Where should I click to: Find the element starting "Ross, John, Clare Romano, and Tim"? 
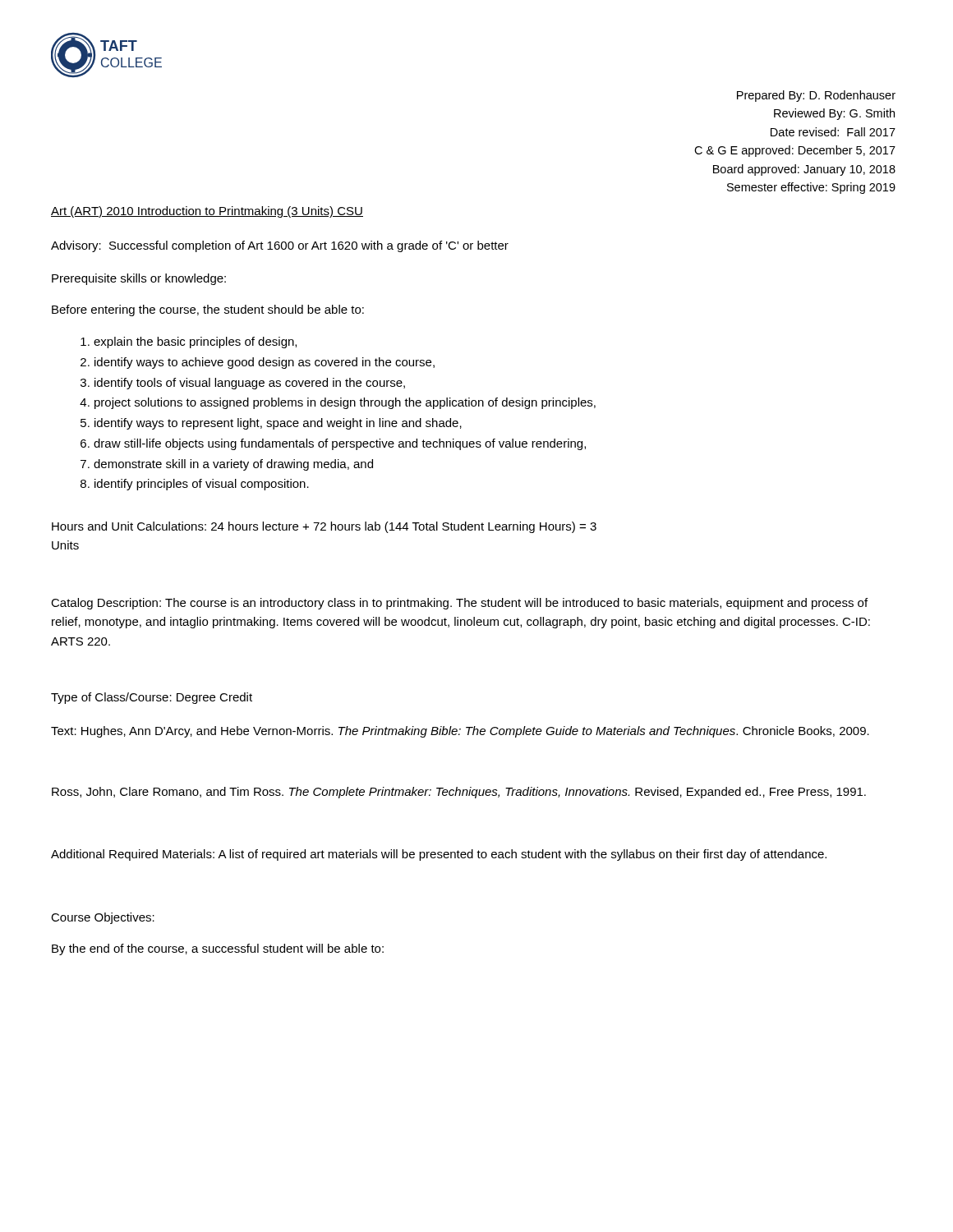[459, 791]
